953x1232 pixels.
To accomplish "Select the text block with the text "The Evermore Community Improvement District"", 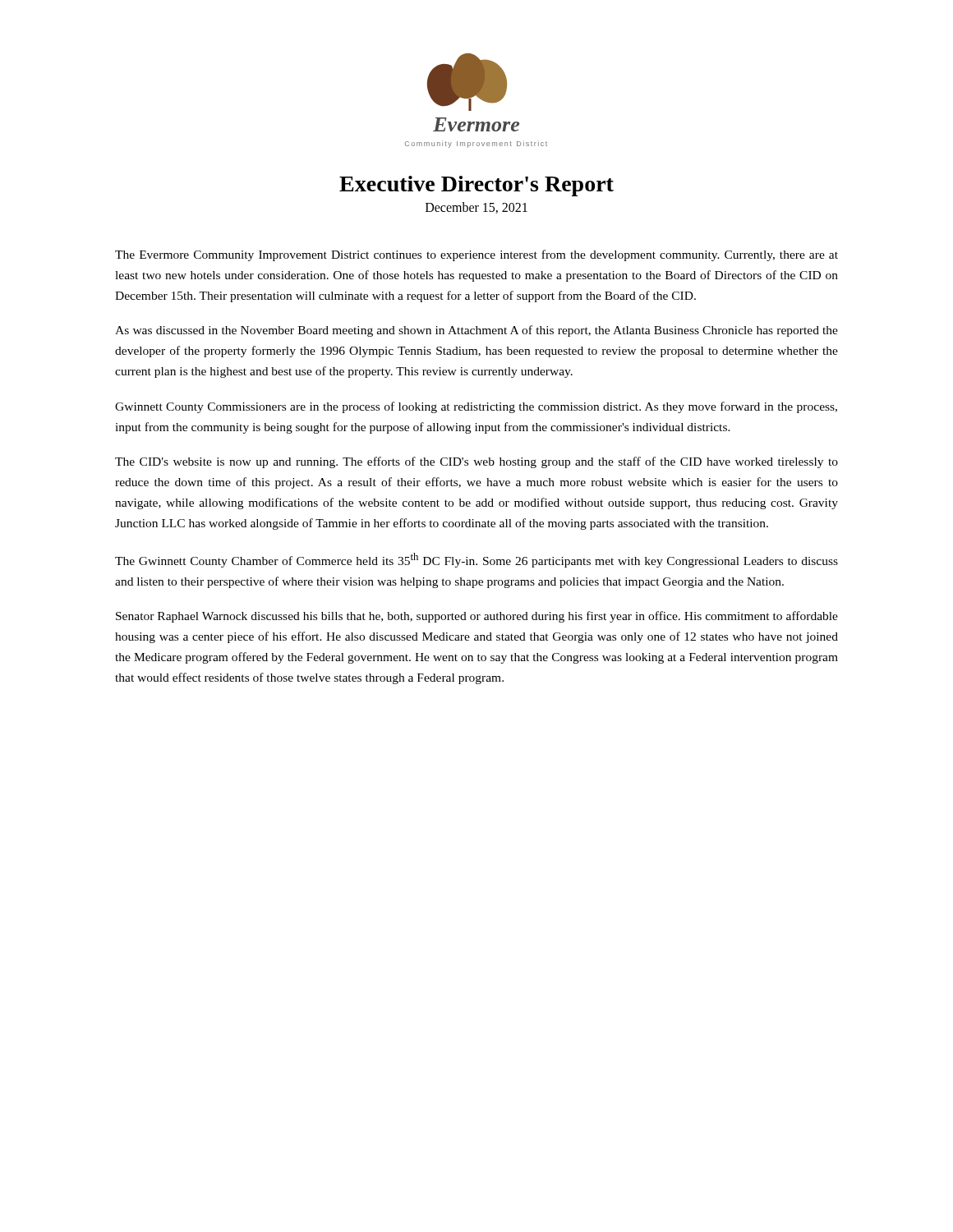I will (476, 275).
